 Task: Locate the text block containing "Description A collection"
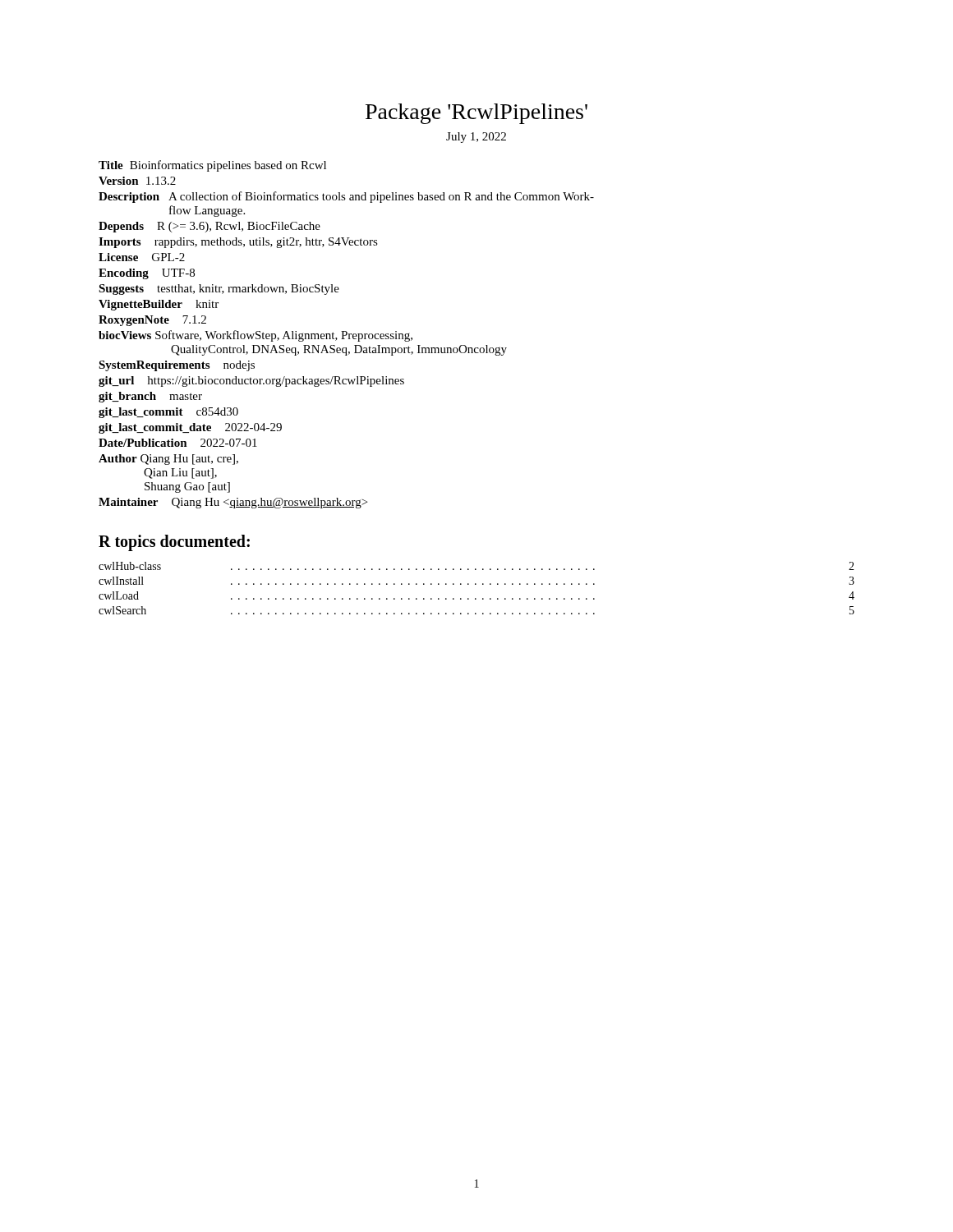pos(346,203)
